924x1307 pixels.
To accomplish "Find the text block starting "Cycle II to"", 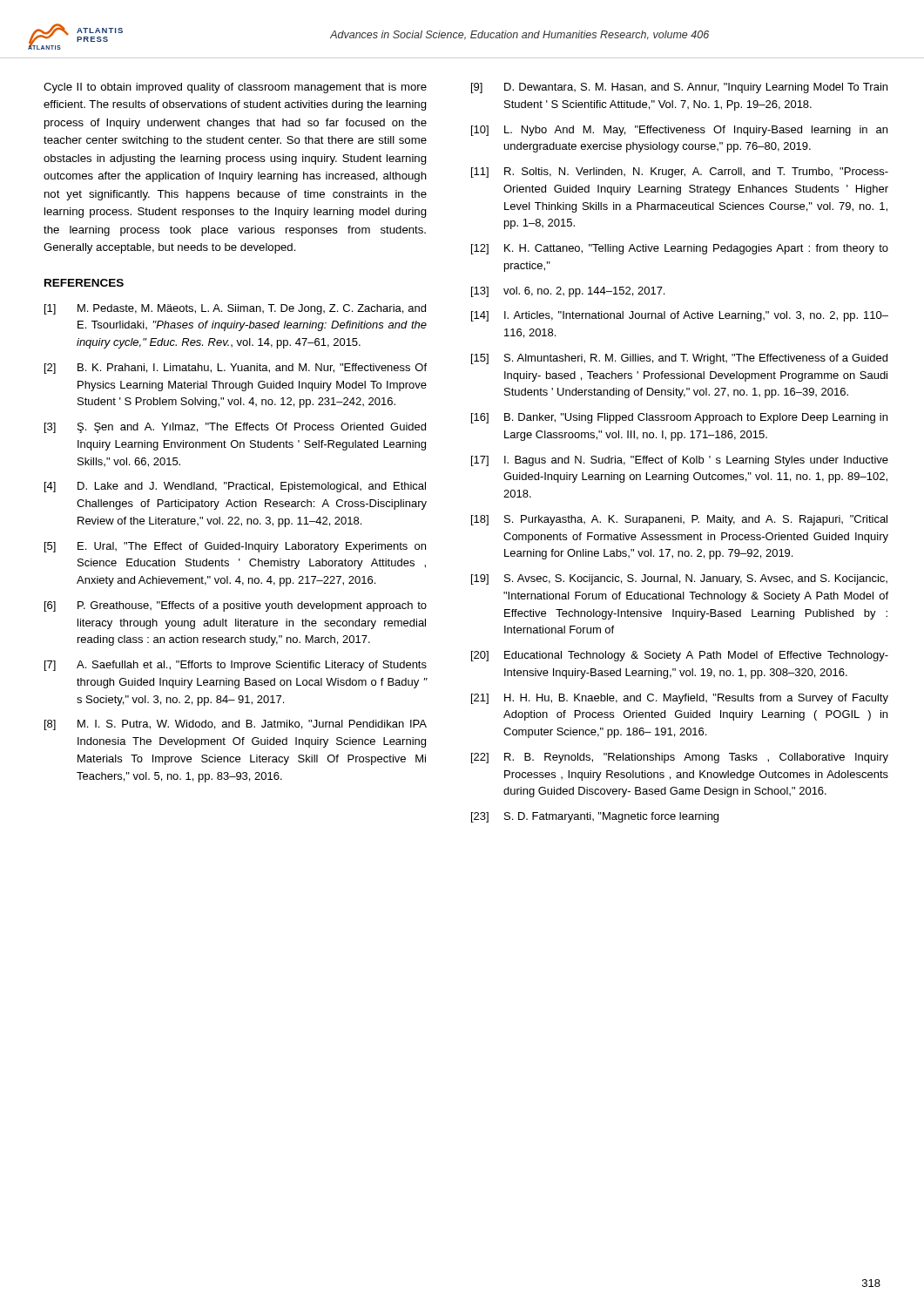I will pyautogui.click(x=235, y=167).
